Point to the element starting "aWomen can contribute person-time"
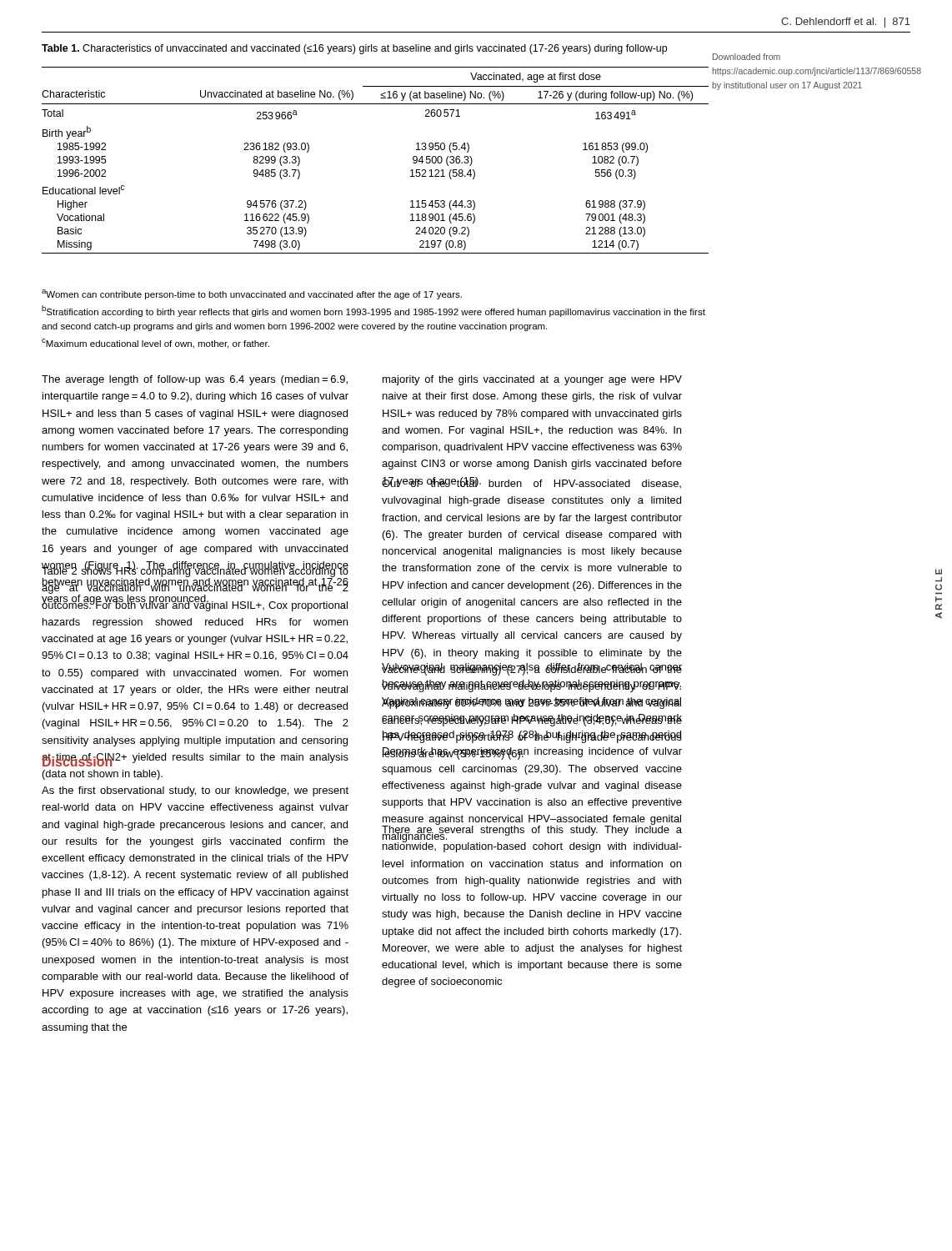 coord(373,317)
